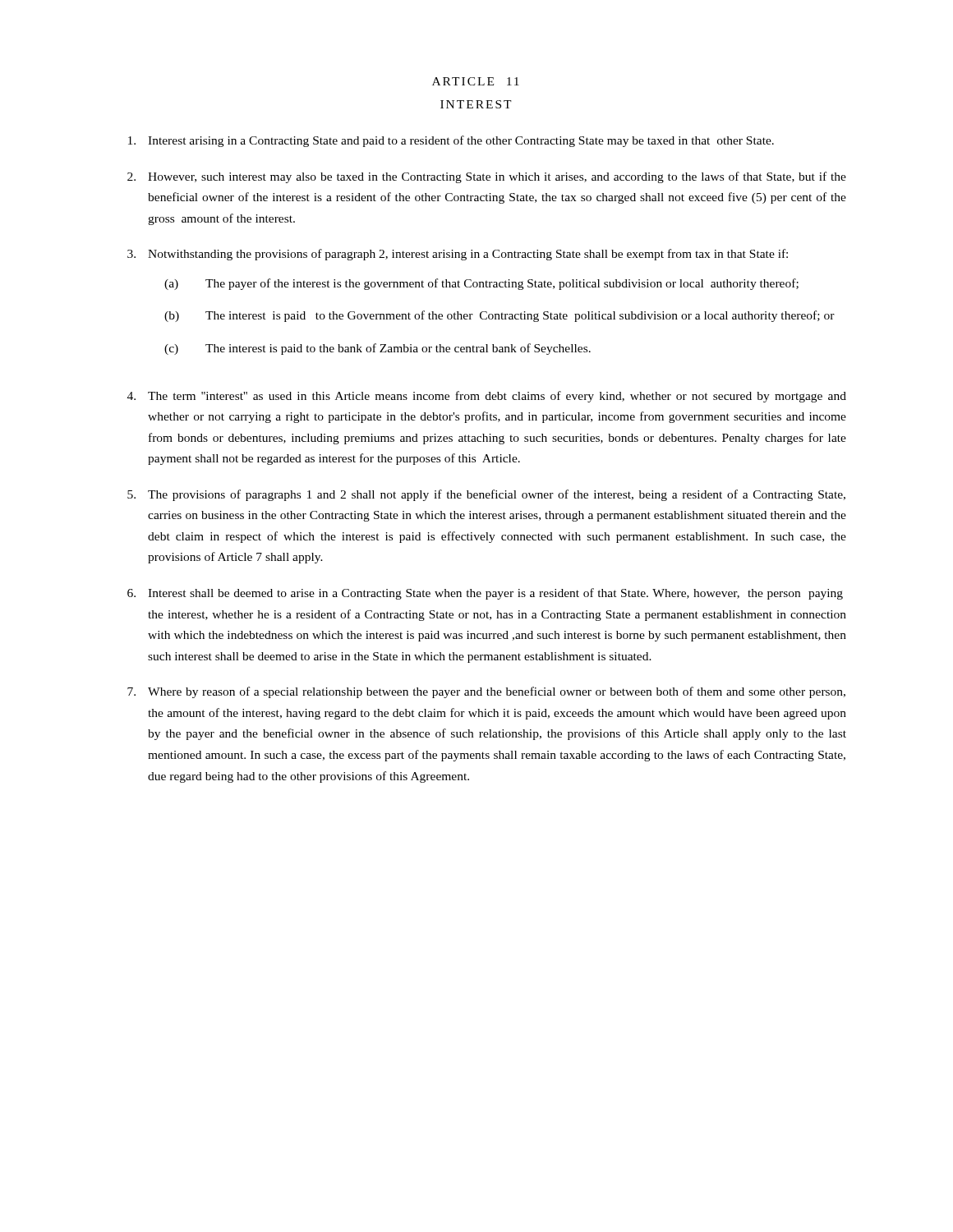Image resolution: width=953 pixels, height=1232 pixels.
Task: Select the passage starting "6. Interest shall be deemed to arise in"
Action: click(x=476, y=624)
